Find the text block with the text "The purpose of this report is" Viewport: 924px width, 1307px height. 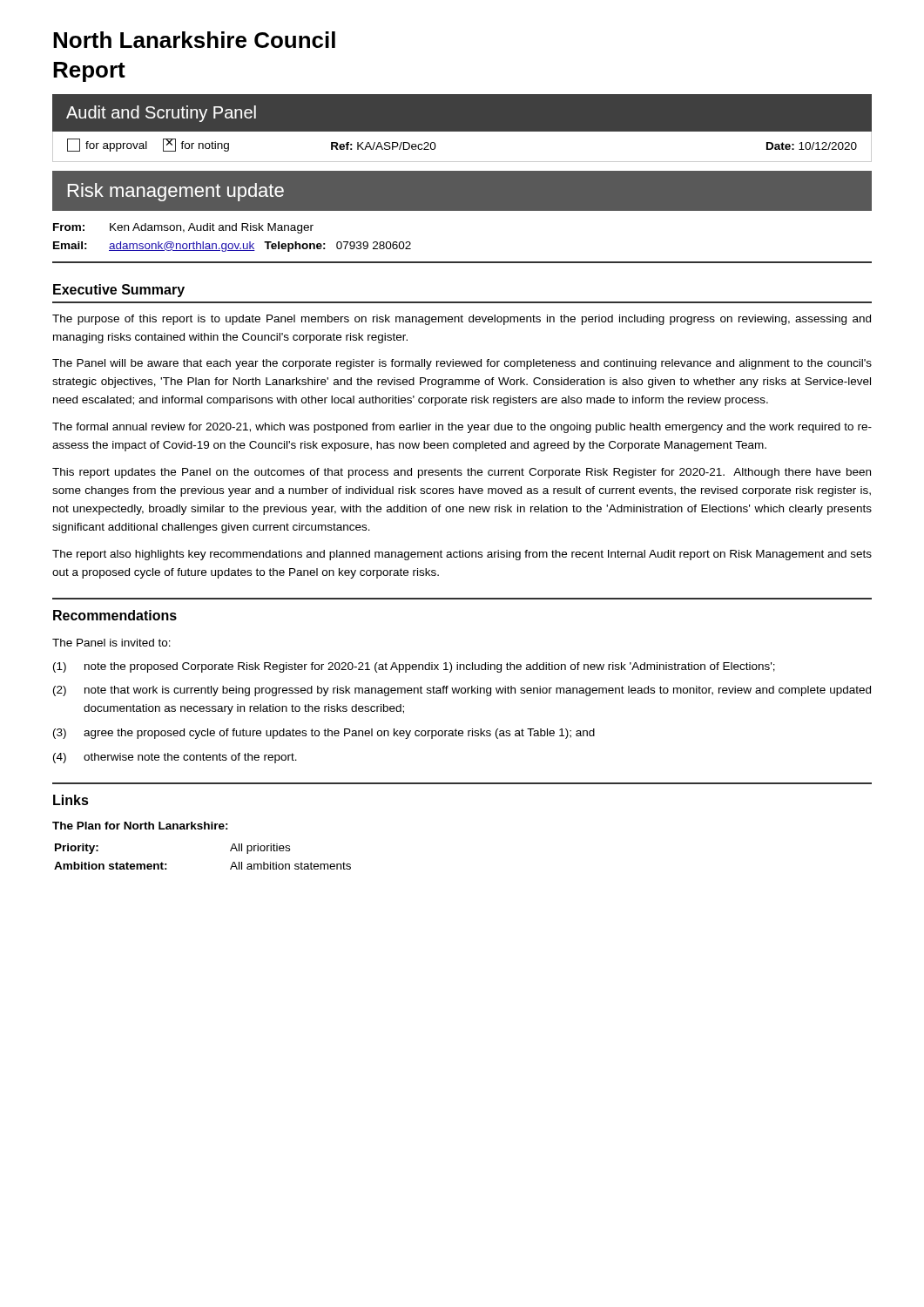462,327
